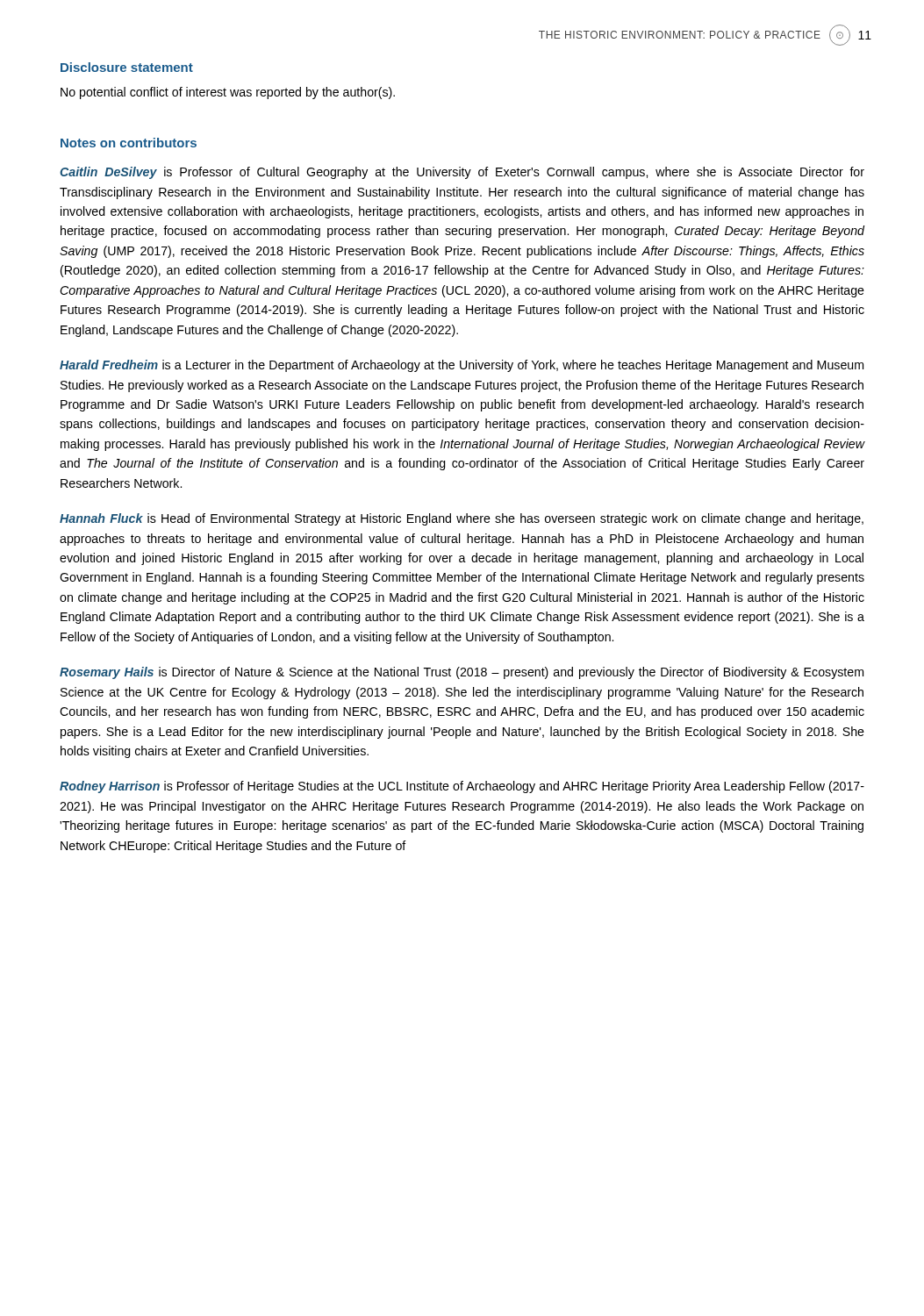Click the passage that begins "Rodney Harrison is Professor"
924x1316 pixels.
pos(462,816)
